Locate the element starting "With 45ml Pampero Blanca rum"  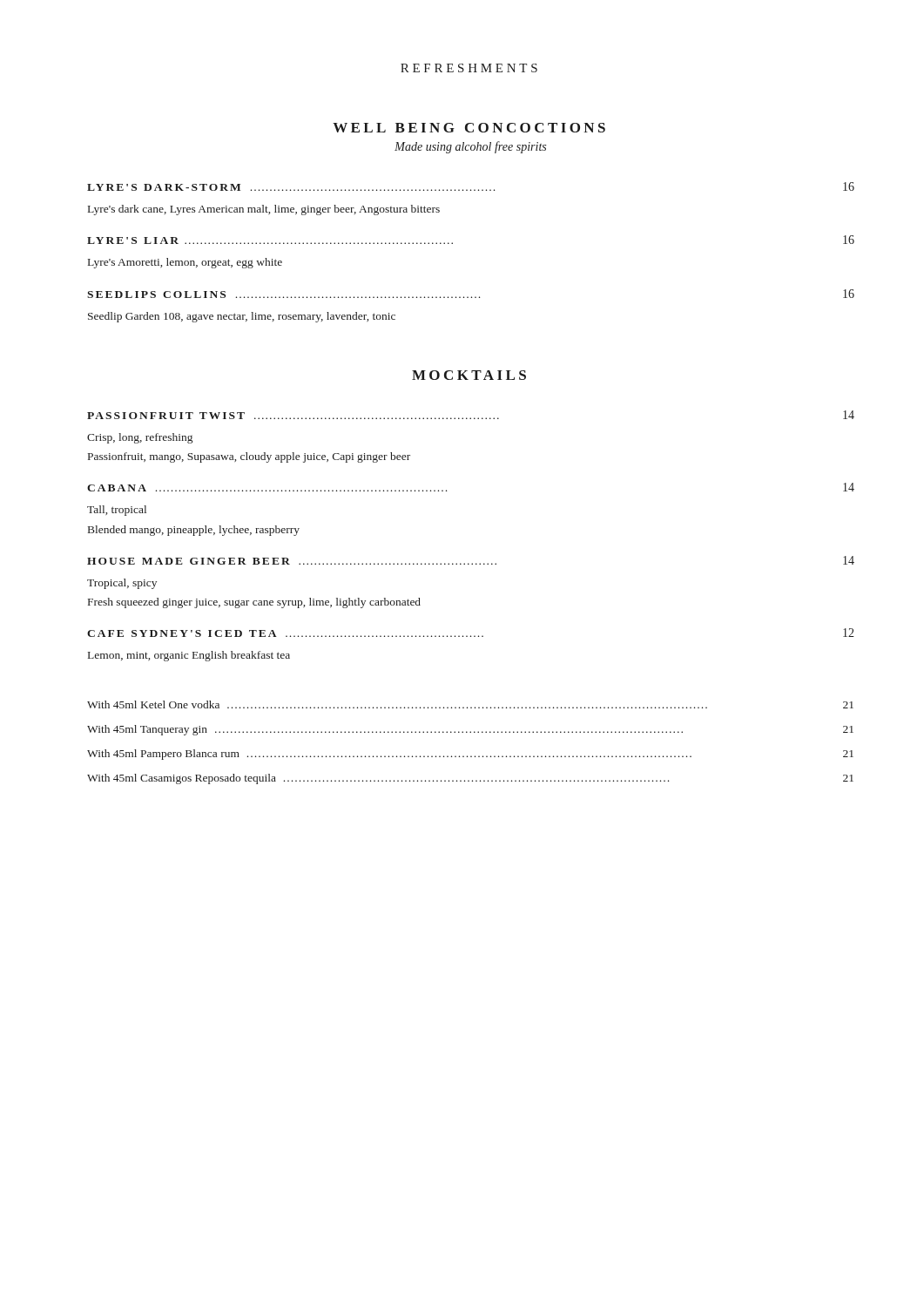pos(471,754)
